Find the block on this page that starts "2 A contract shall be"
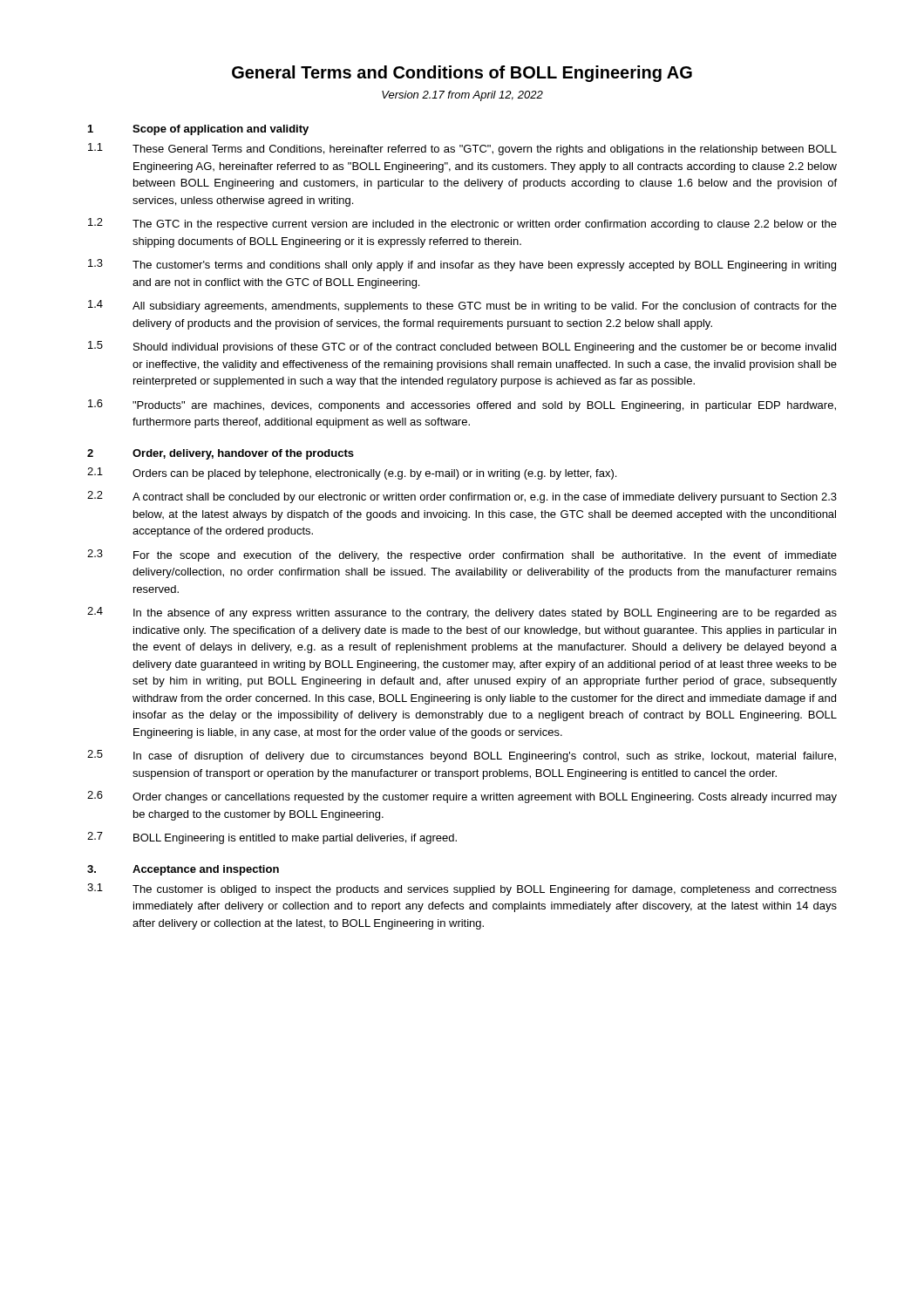The image size is (924, 1308). [x=462, y=514]
